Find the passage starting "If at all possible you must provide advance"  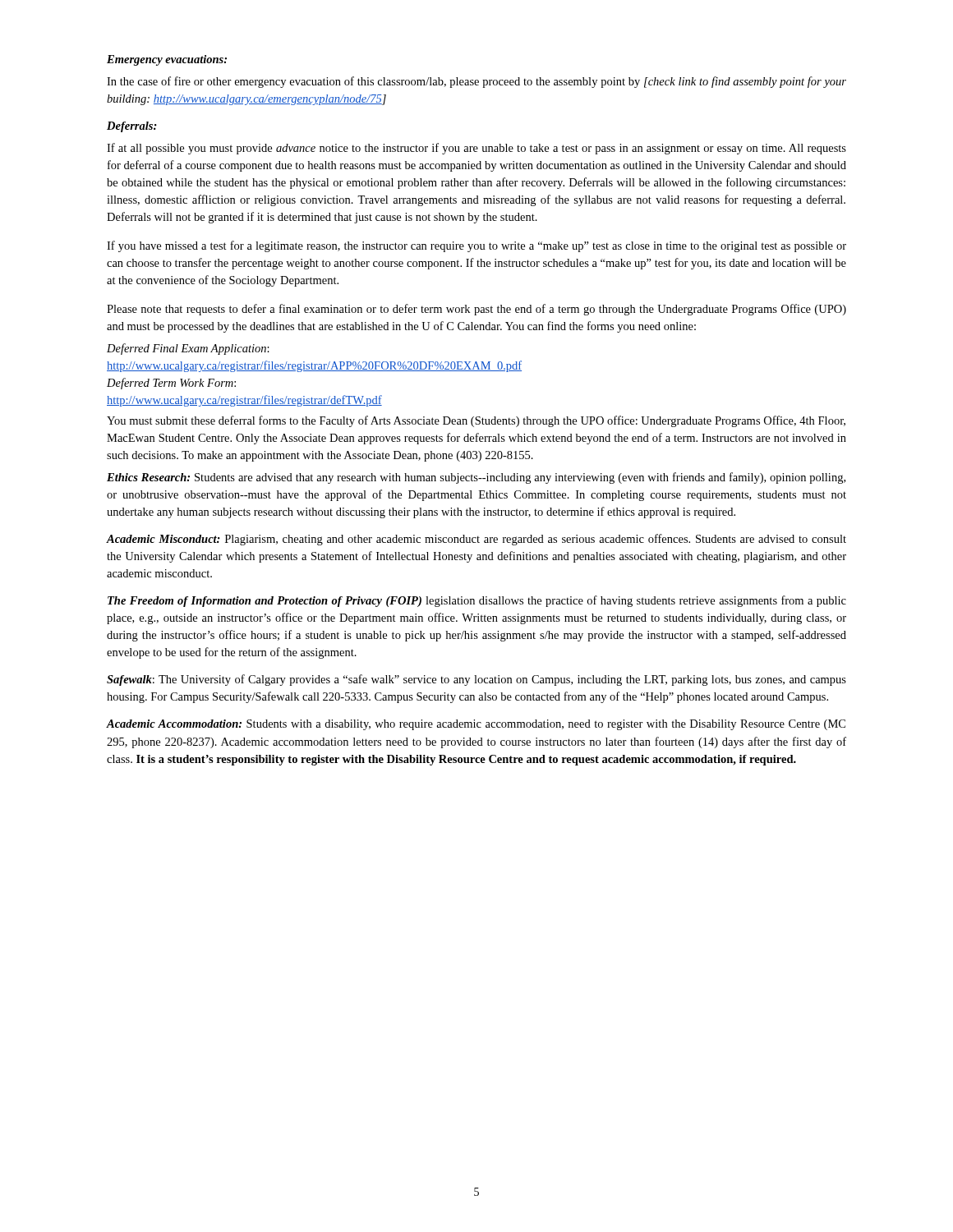pyautogui.click(x=476, y=183)
